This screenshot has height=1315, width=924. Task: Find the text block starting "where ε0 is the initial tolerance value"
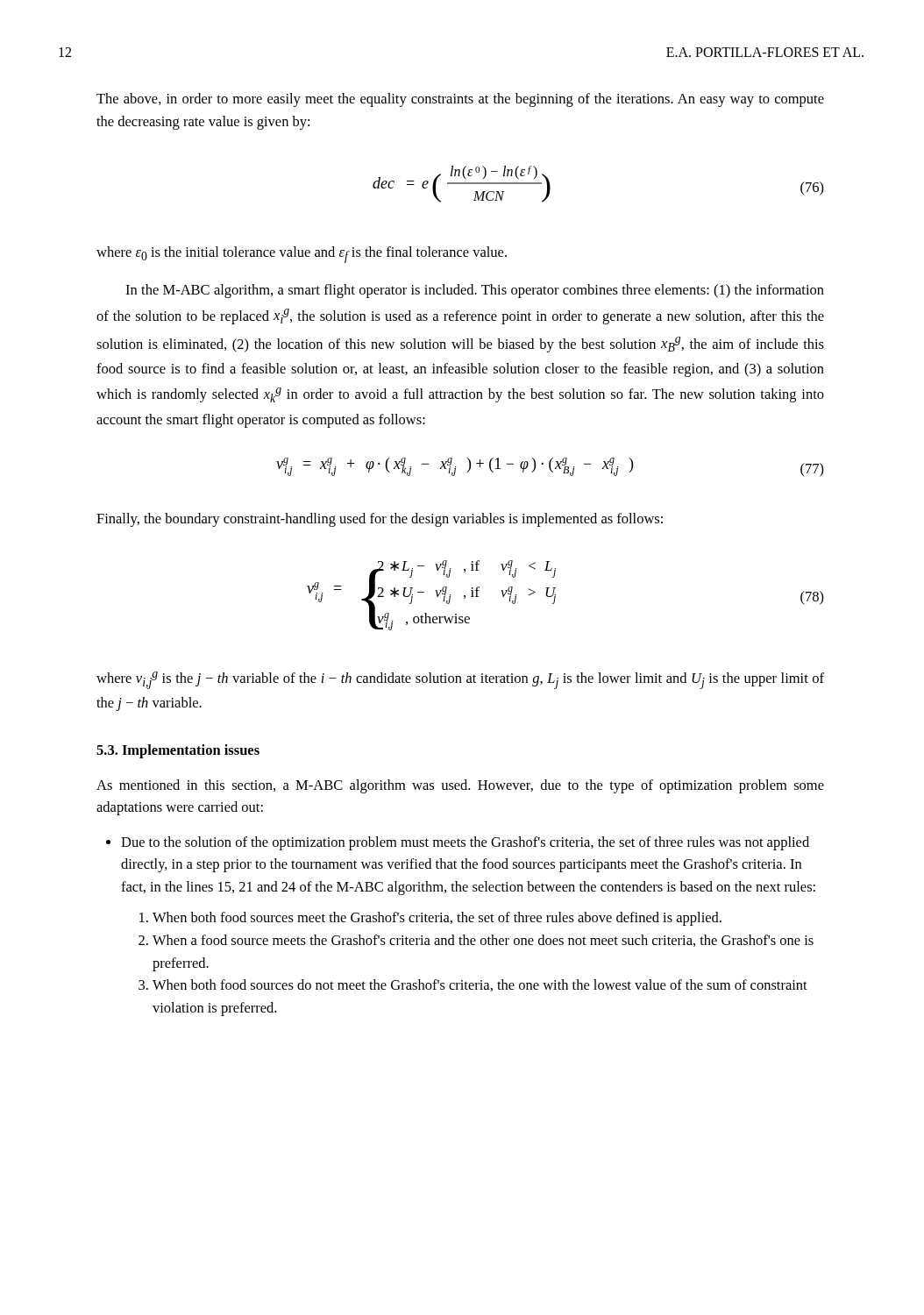point(460,336)
